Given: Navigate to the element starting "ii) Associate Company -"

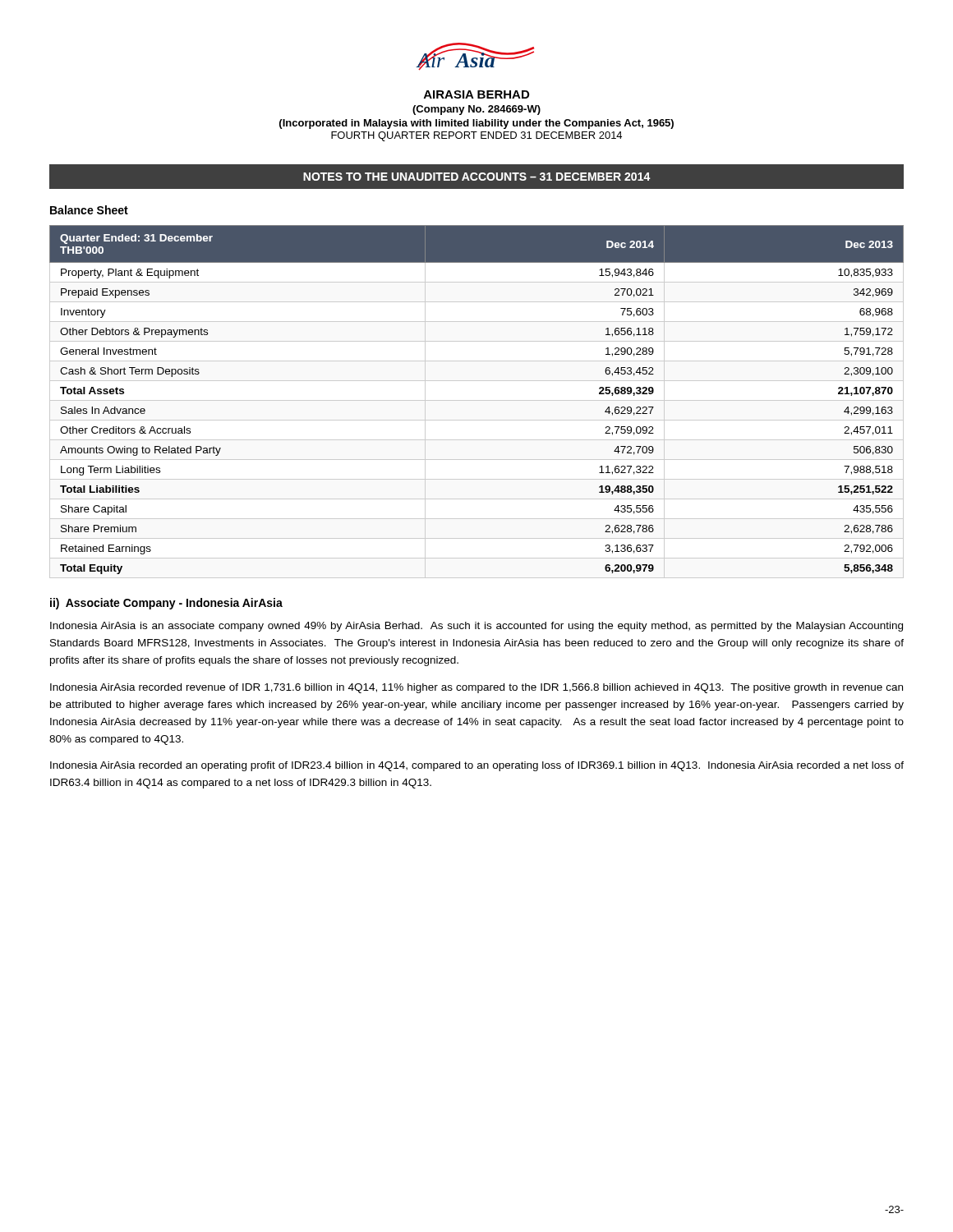Looking at the screenshot, I should [166, 603].
